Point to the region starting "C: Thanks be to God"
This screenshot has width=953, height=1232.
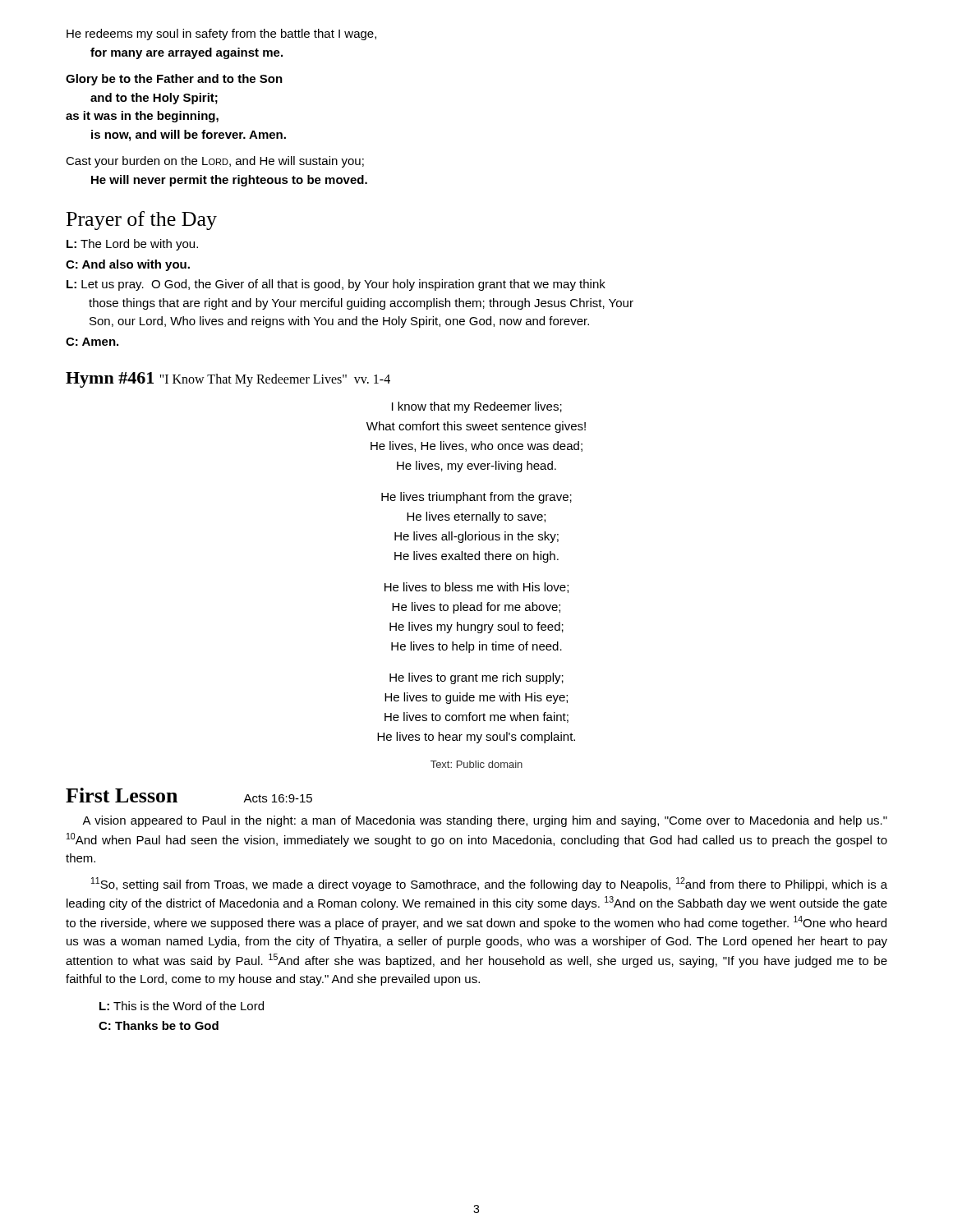tap(159, 1025)
